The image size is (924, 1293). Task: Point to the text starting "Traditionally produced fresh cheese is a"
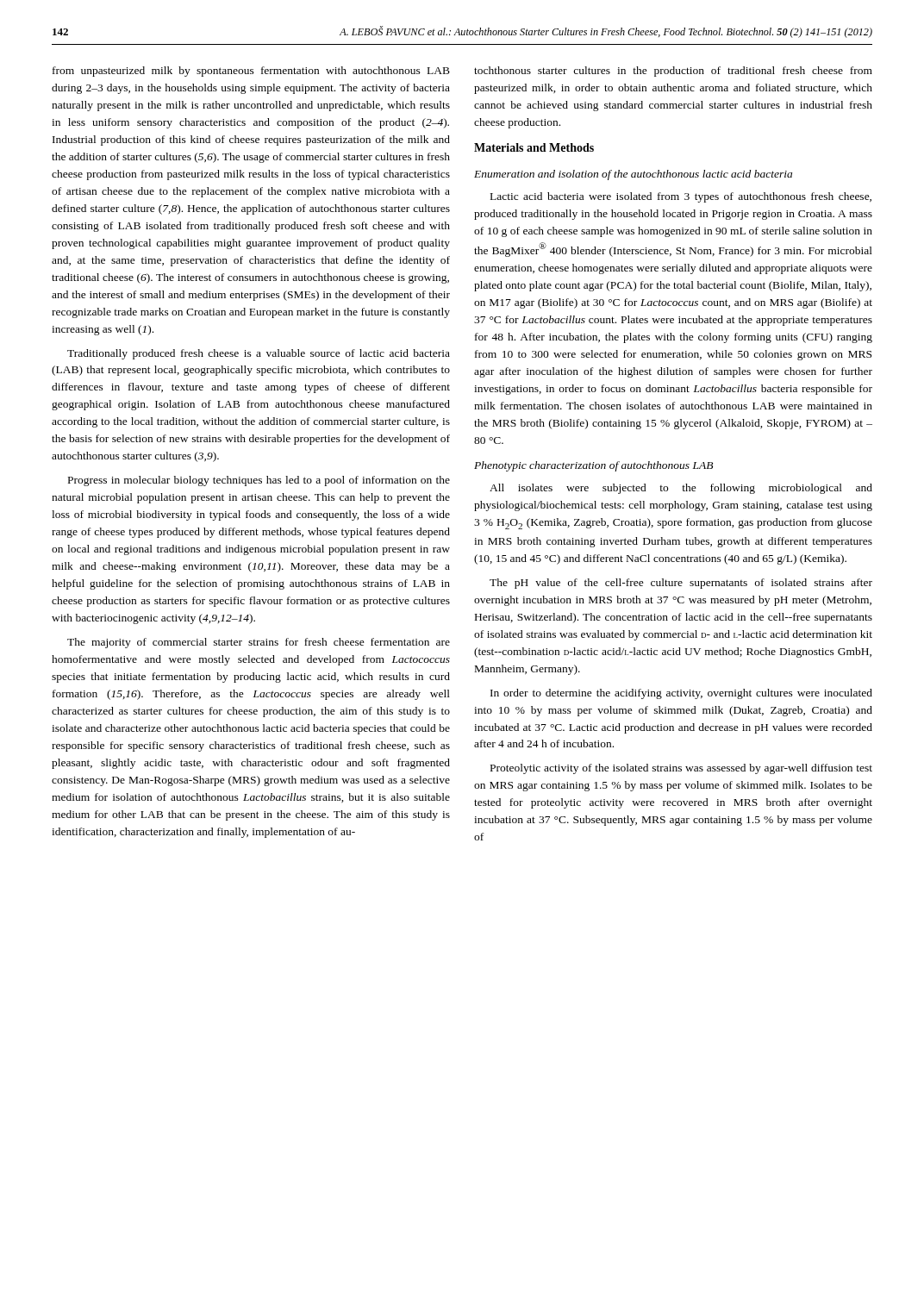251,405
